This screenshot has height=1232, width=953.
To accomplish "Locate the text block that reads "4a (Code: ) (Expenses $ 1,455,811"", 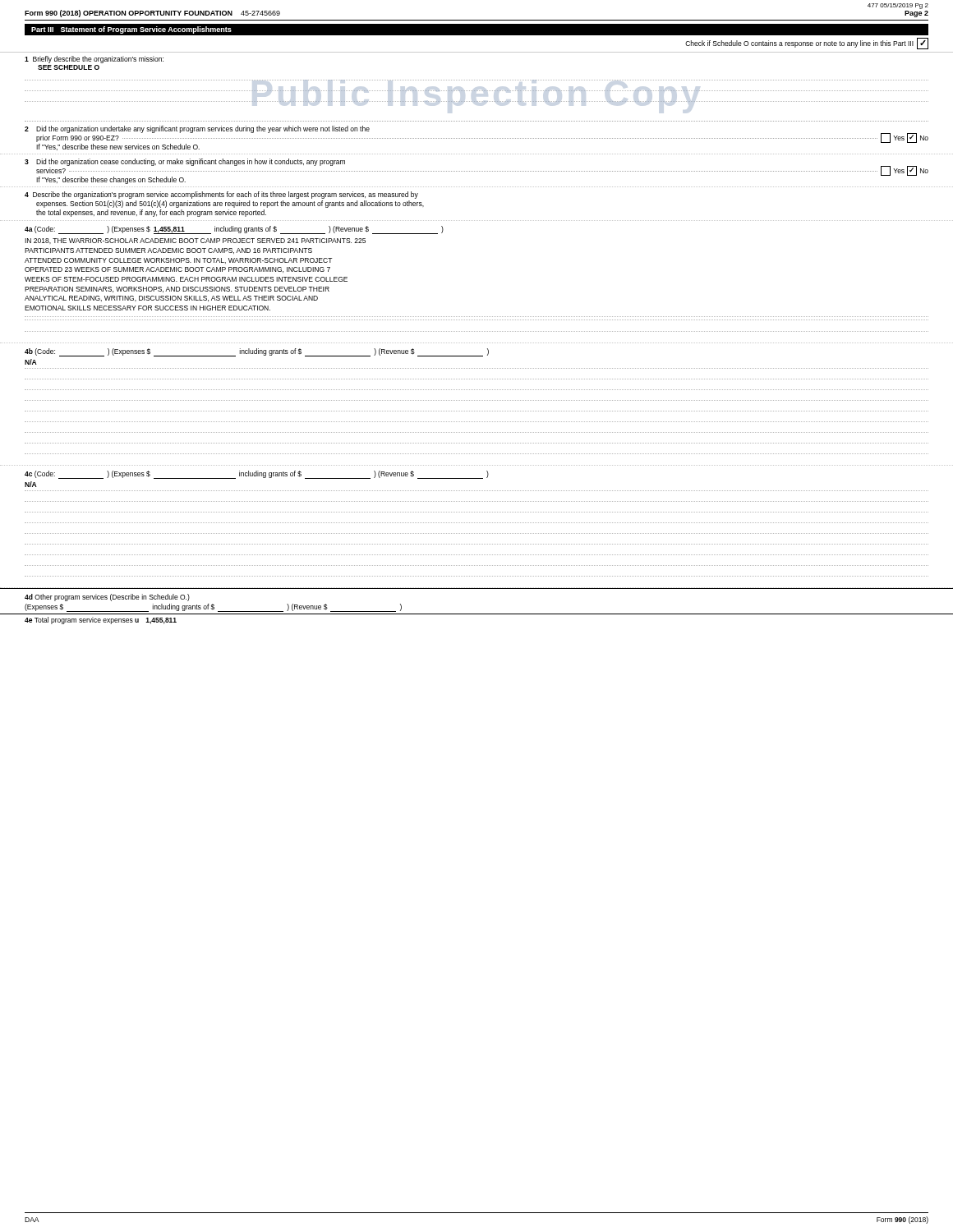I will coord(234,230).
